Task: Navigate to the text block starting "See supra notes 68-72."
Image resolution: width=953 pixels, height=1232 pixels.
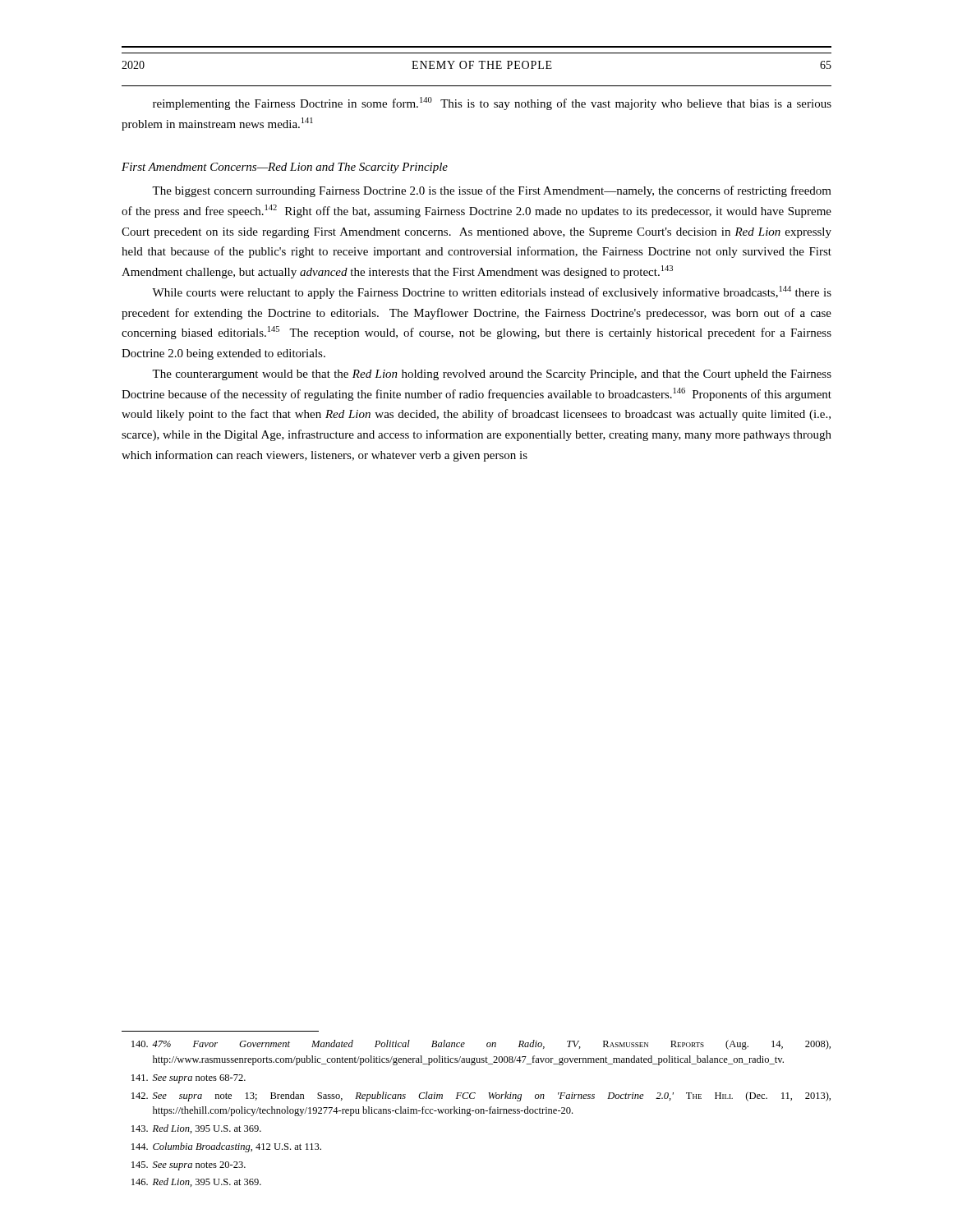Action: [189, 1079]
